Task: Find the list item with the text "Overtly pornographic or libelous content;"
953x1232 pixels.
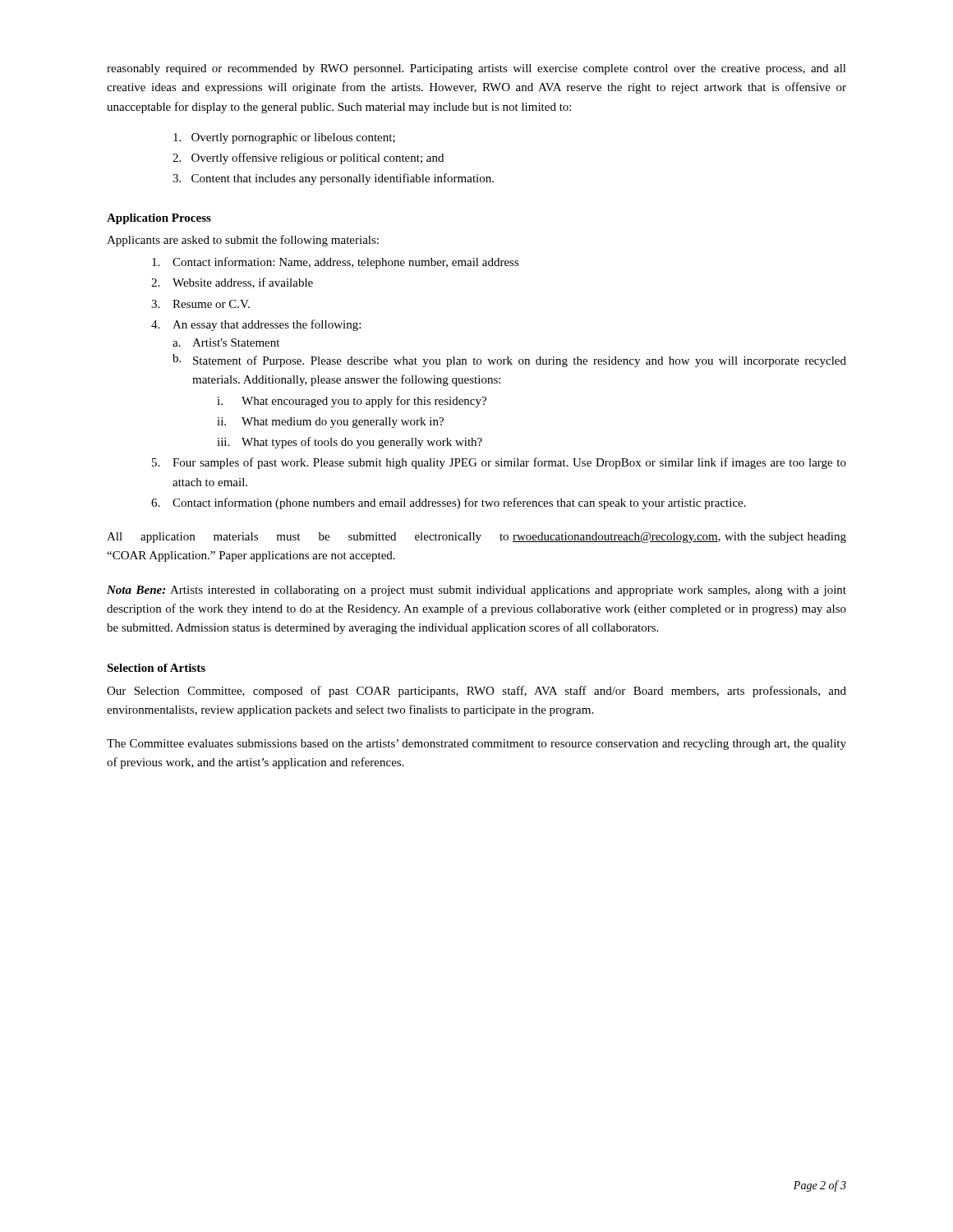Action: (284, 137)
